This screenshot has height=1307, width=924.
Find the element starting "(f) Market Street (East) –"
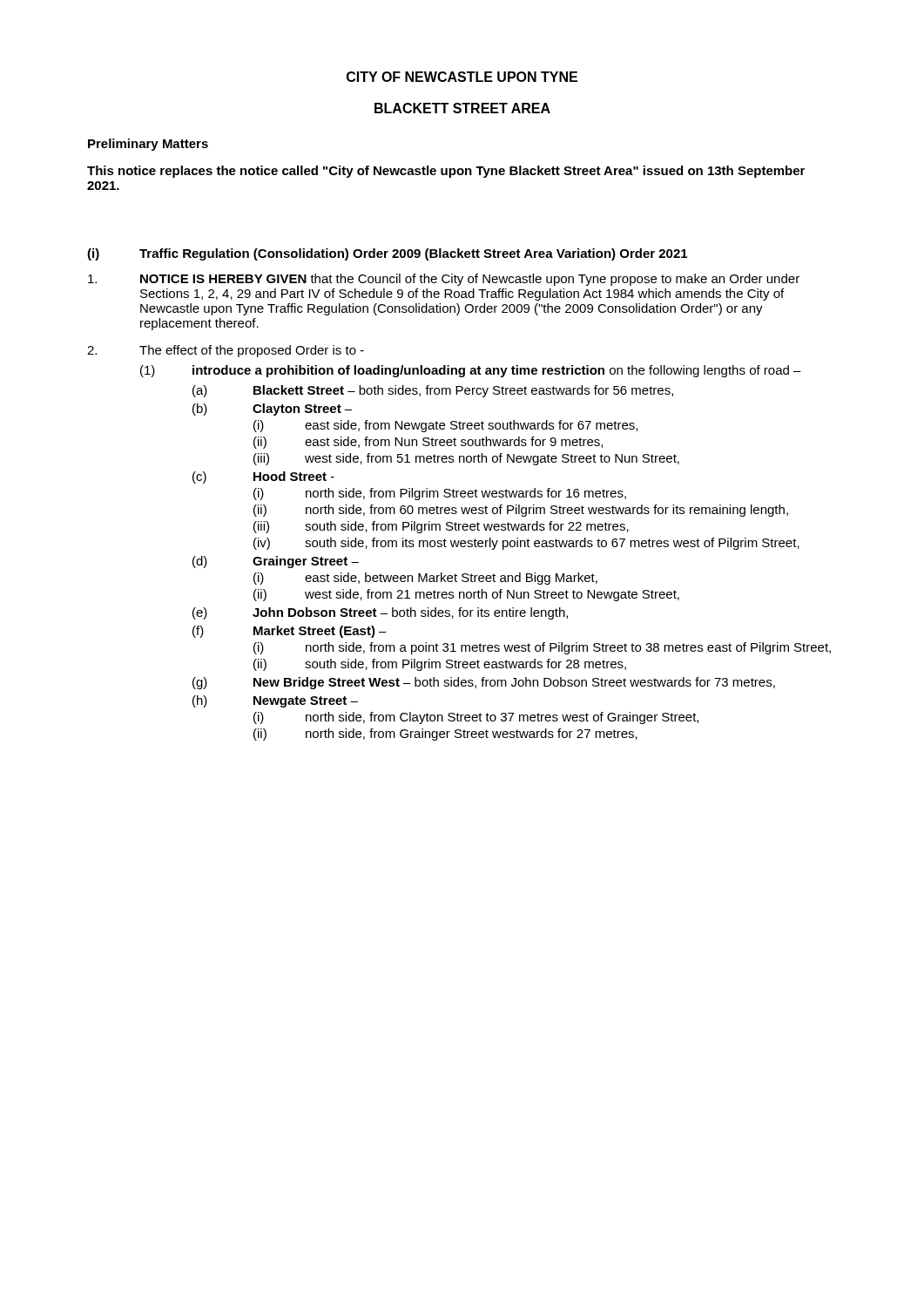point(290,632)
